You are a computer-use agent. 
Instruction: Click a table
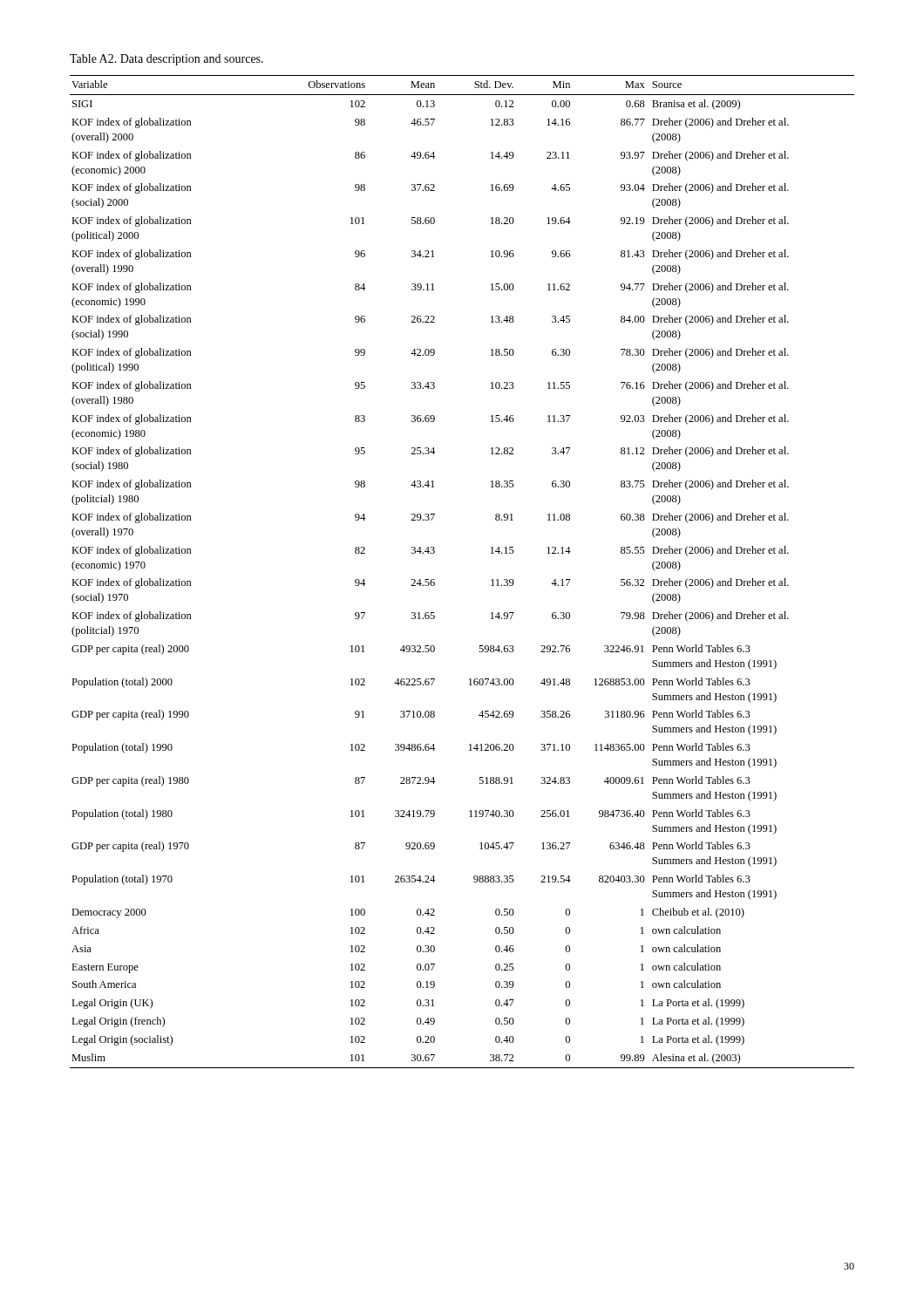point(462,571)
